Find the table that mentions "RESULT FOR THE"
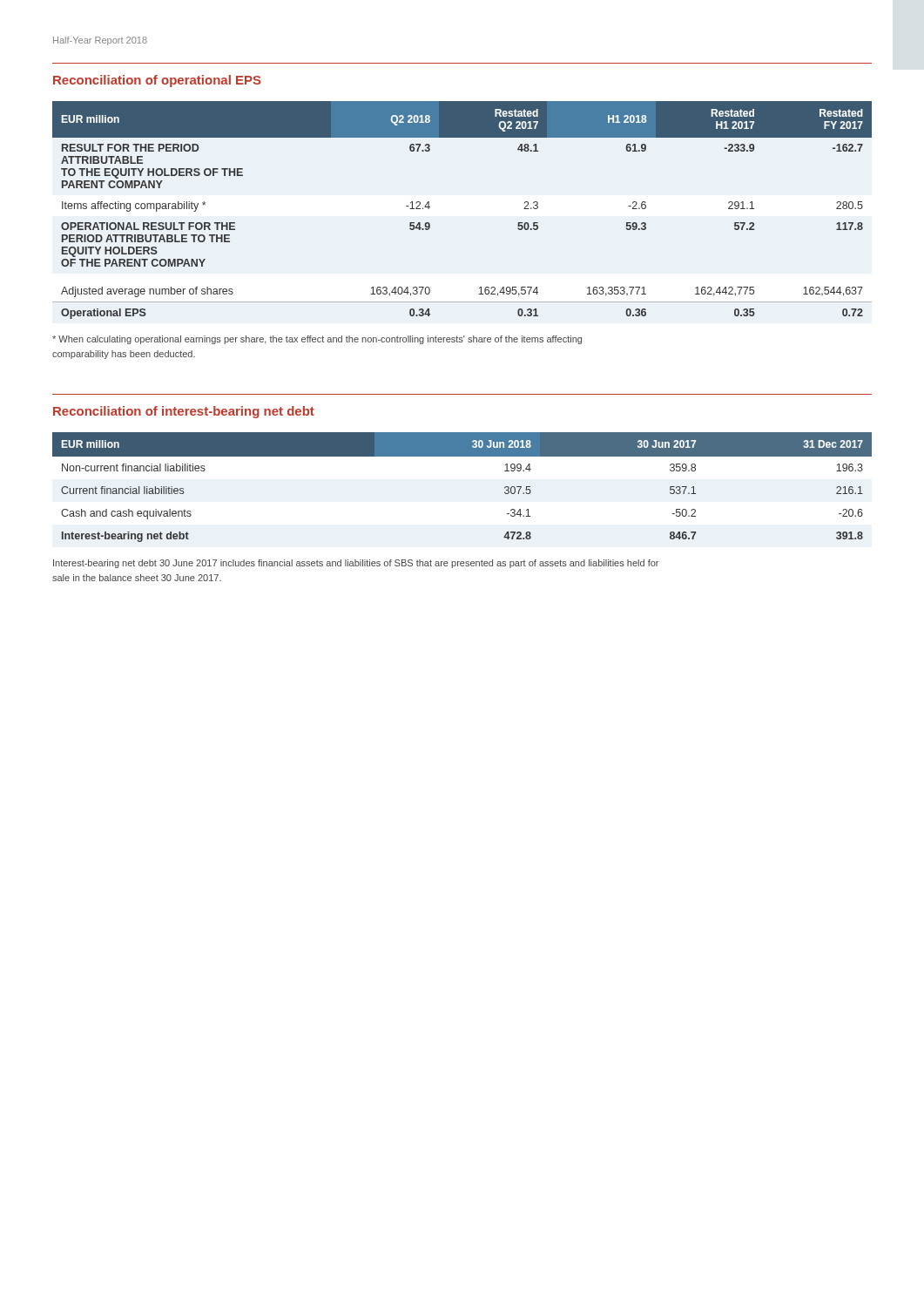 (x=462, y=212)
